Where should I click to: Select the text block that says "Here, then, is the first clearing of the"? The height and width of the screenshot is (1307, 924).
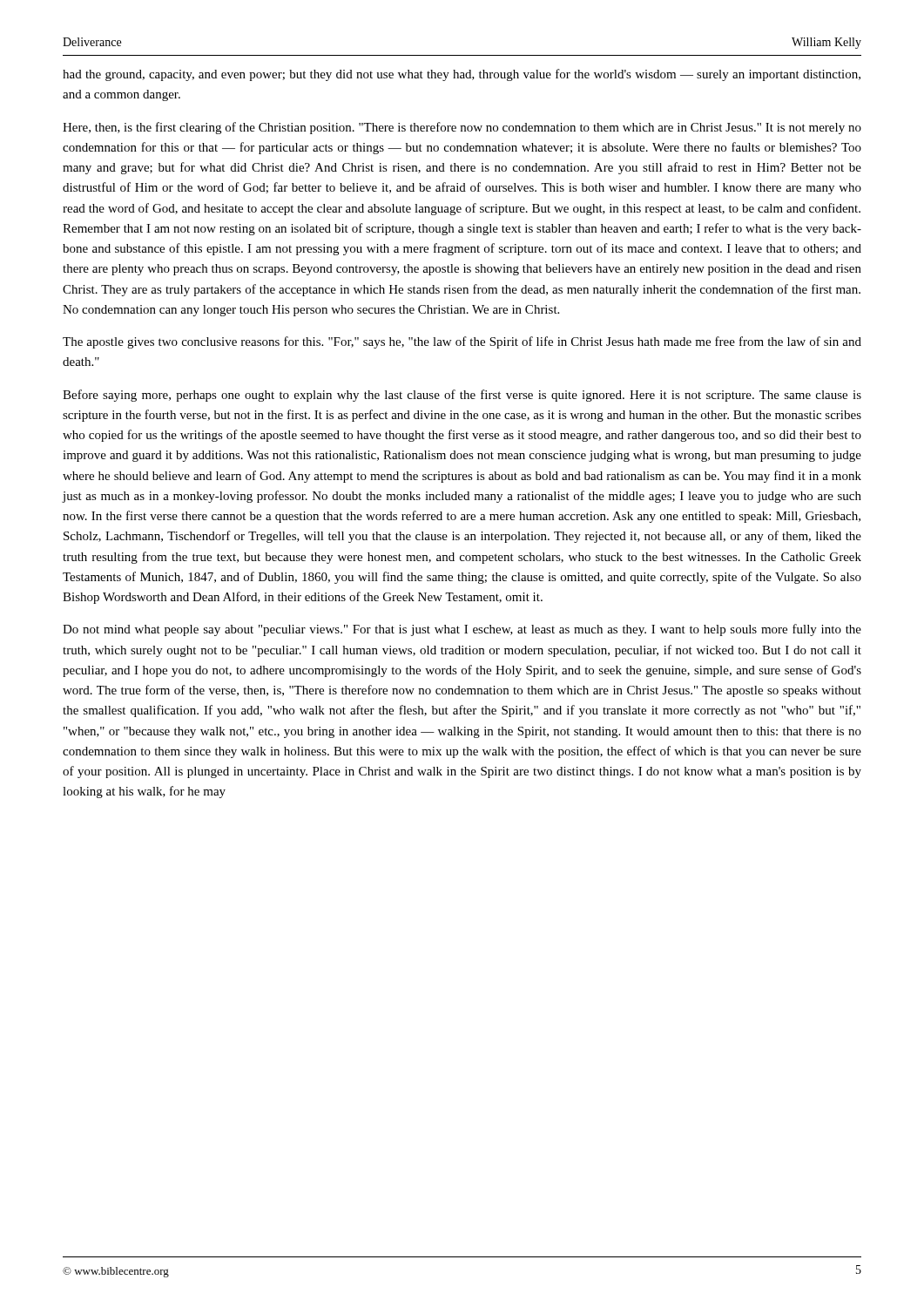462,218
